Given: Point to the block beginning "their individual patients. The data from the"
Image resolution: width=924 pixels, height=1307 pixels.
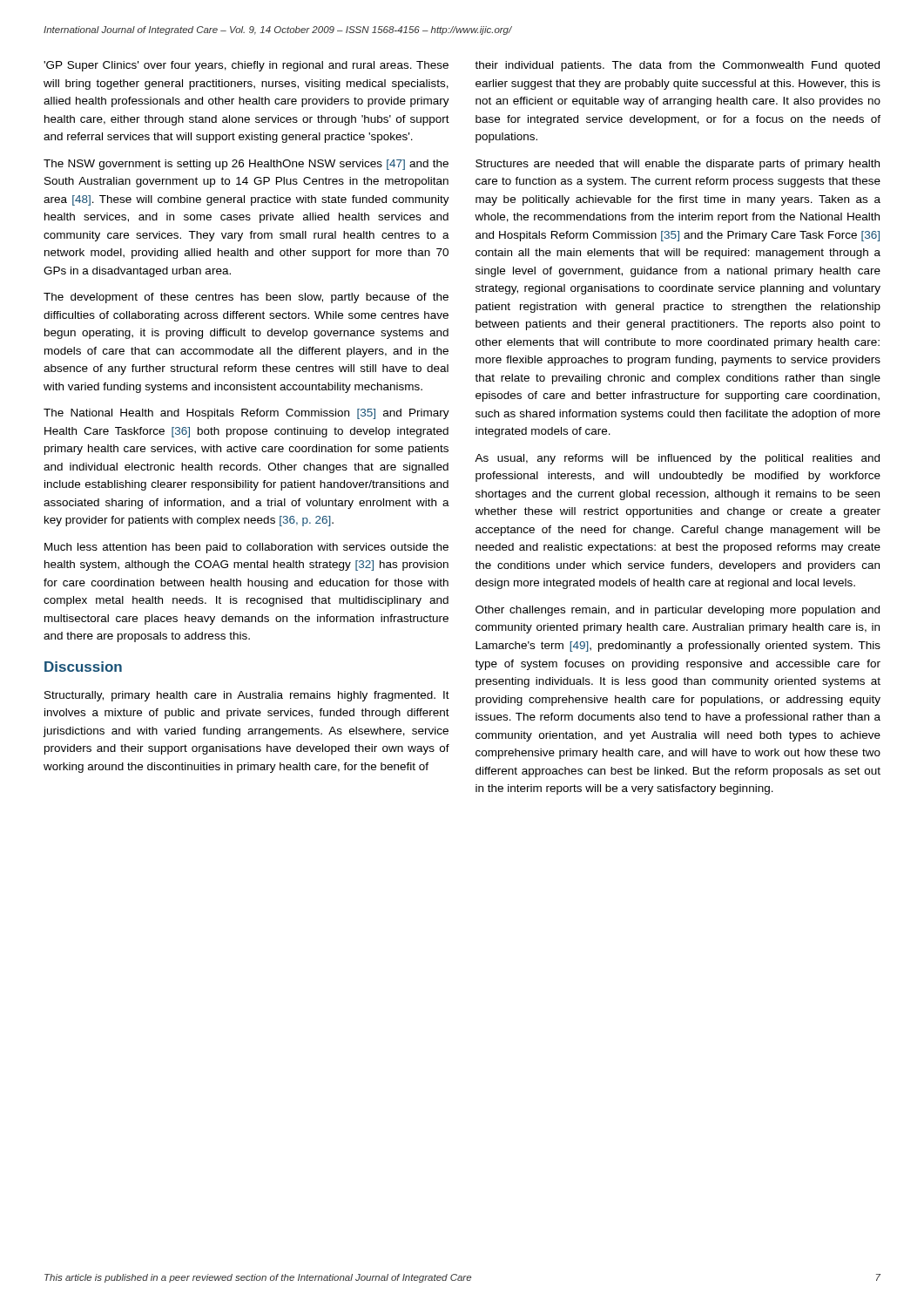Looking at the screenshot, I should tap(678, 101).
